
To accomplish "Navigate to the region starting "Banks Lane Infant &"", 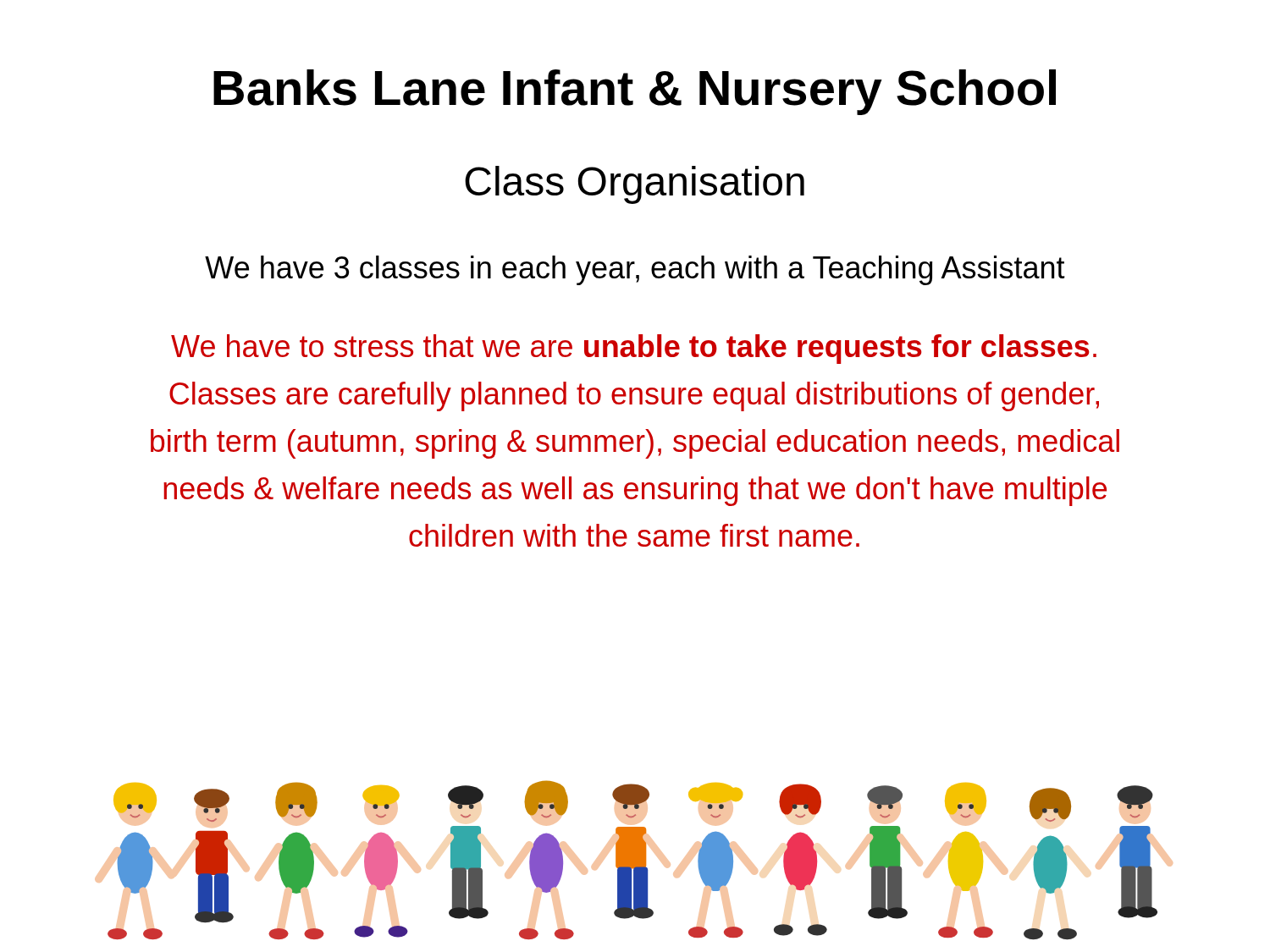I will (635, 88).
